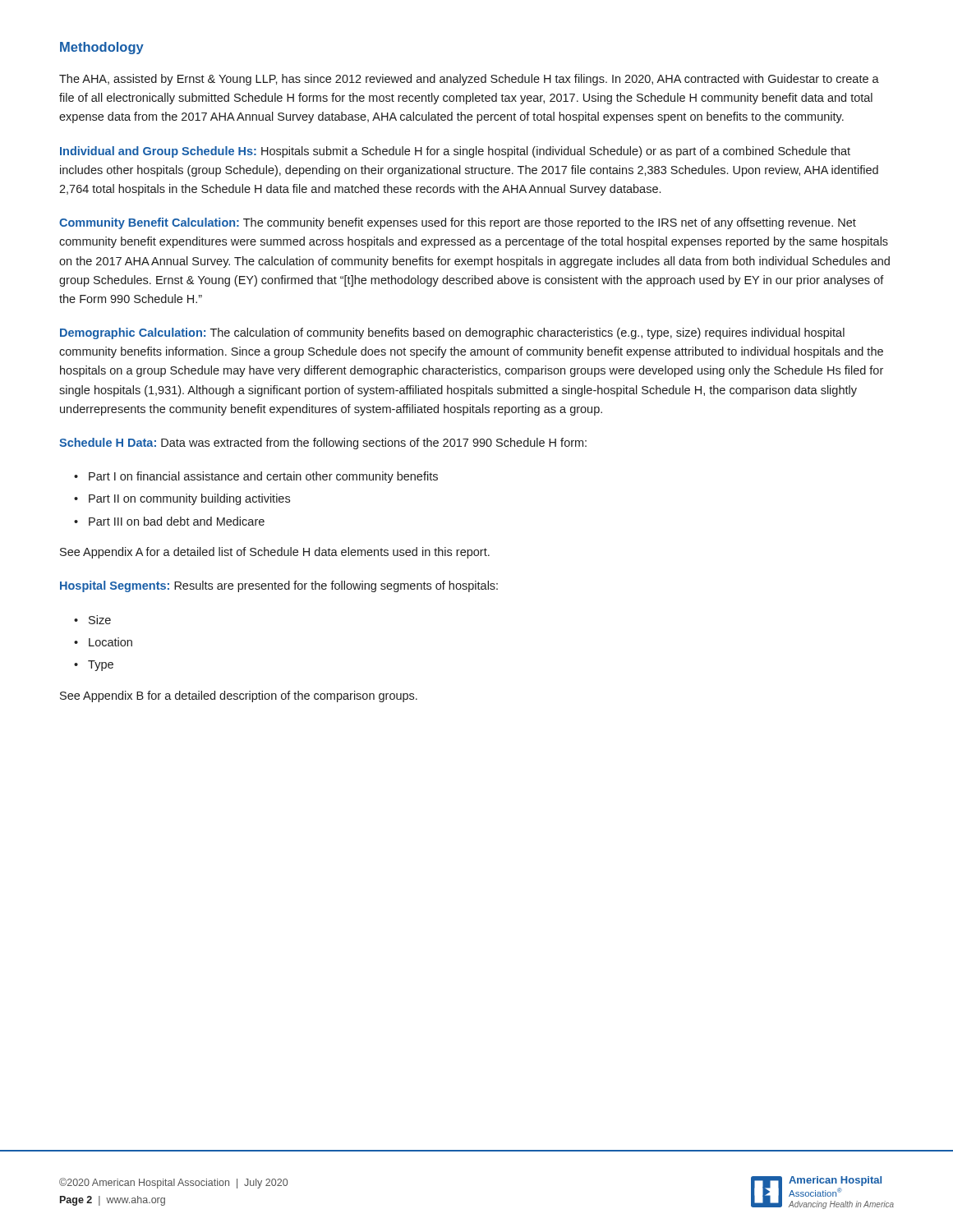953x1232 pixels.
Task: Point to the text starting "See Appendix B for a"
Action: tap(239, 696)
